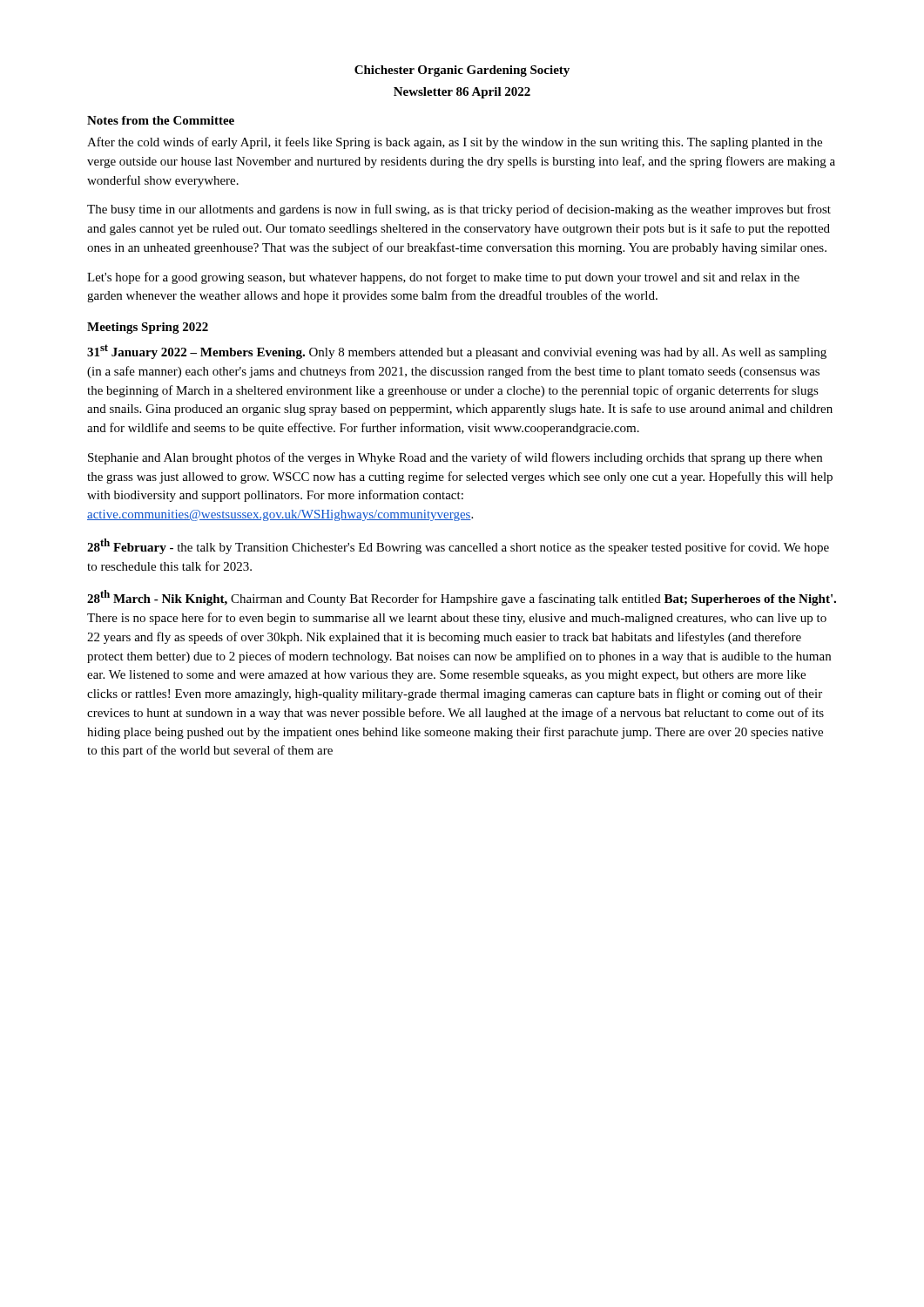The height and width of the screenshot is (1307, 924).
Task: Locate the text block containing "After the cold"
Action: click(x=462, y=162)
